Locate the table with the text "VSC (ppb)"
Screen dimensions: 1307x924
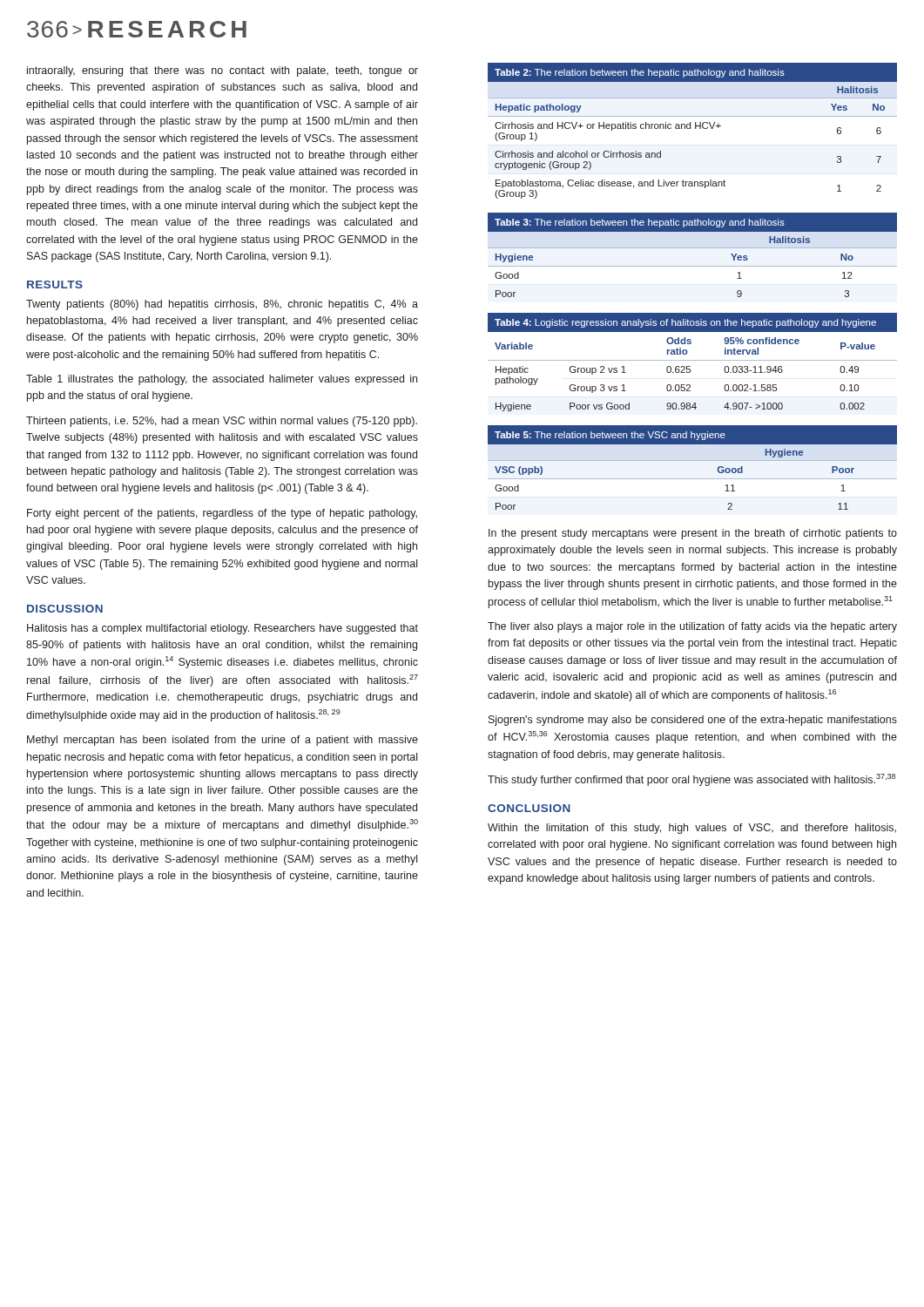click(692, 470)
